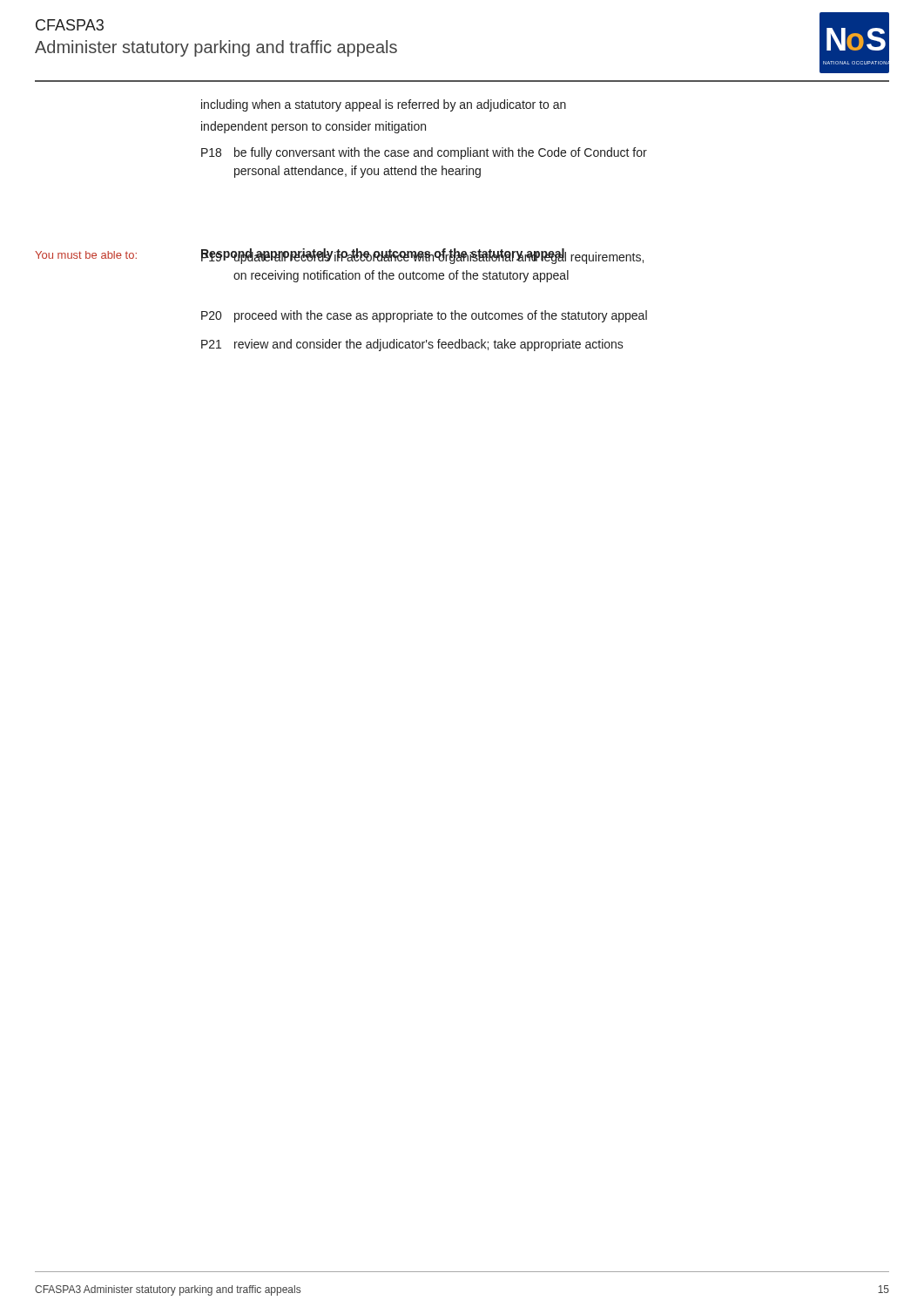Locate the block starting "P21 review and consider the"

pyautogui.click(x=545, y=345)
